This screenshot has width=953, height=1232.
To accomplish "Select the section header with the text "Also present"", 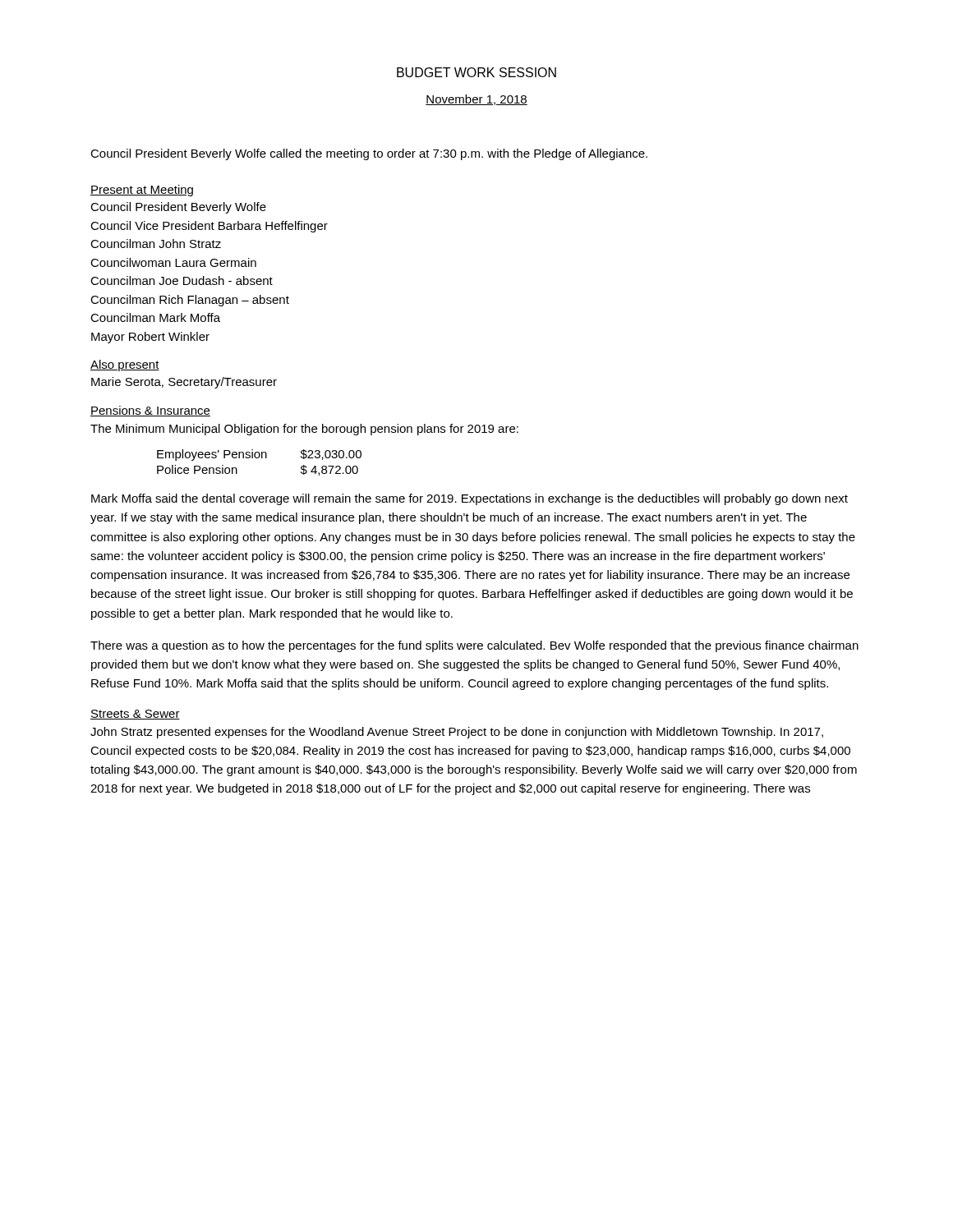I will [x=125, y=364].
